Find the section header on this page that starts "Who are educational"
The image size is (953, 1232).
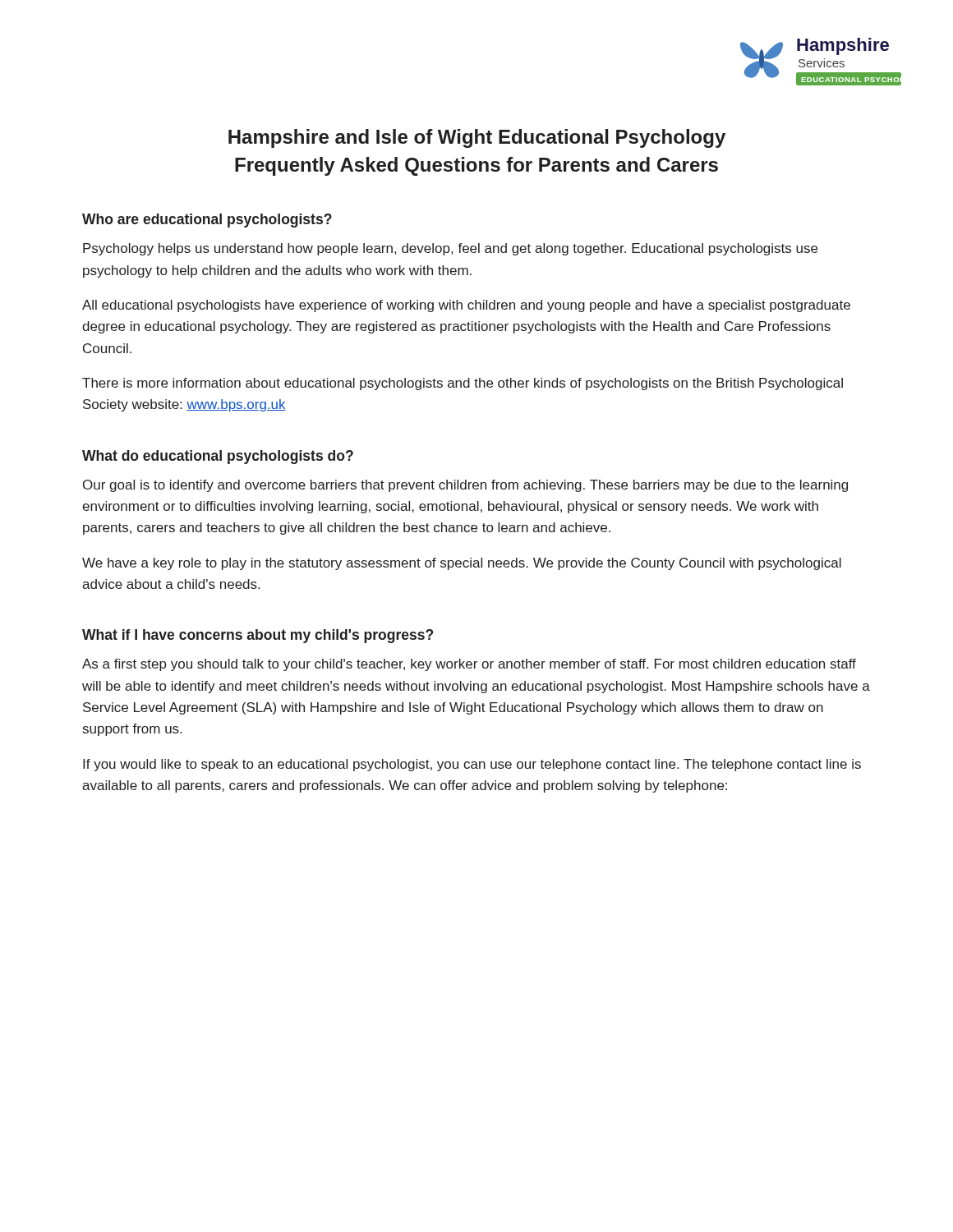point(207,219)
